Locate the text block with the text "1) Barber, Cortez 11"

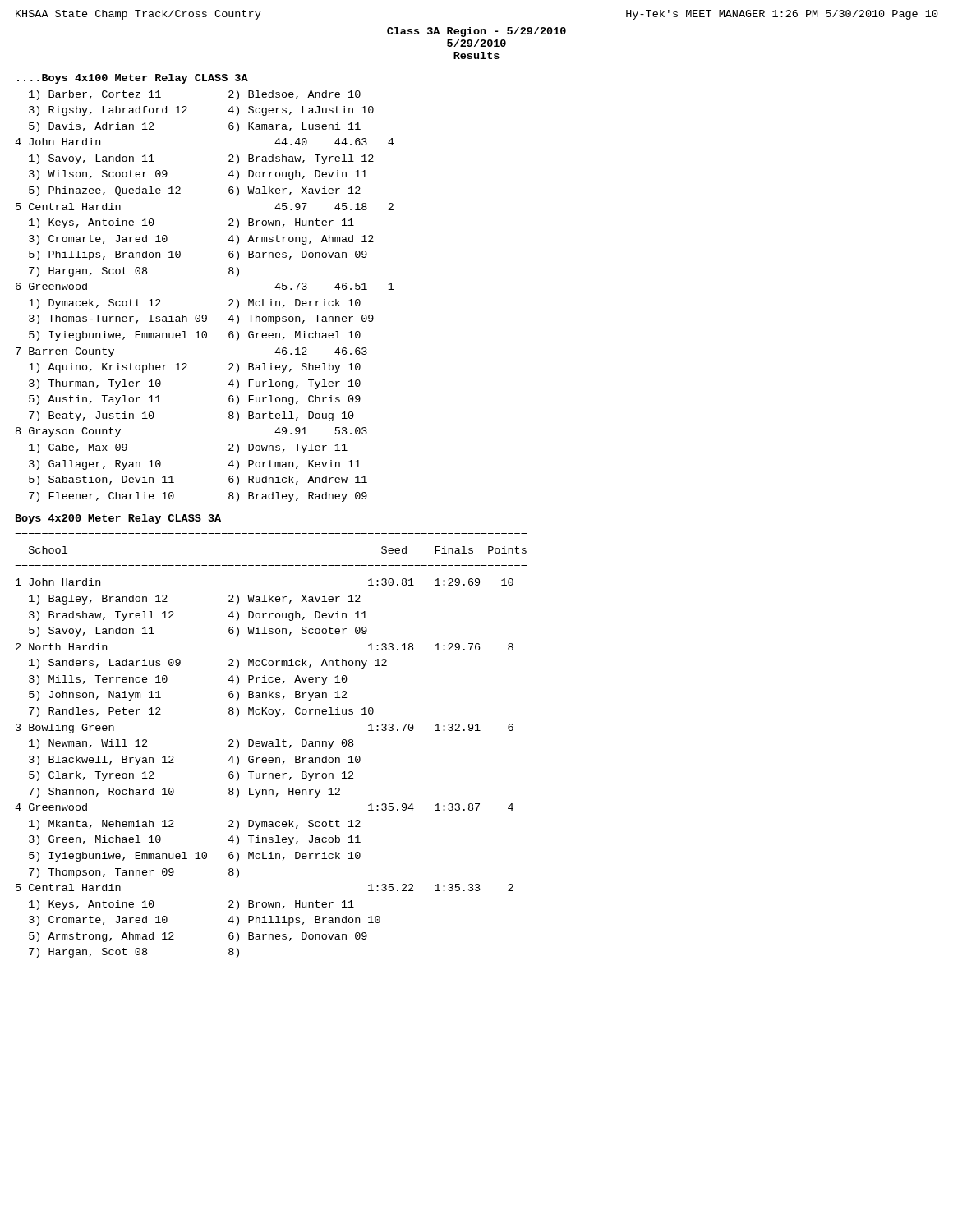click(x=104, y=97)
